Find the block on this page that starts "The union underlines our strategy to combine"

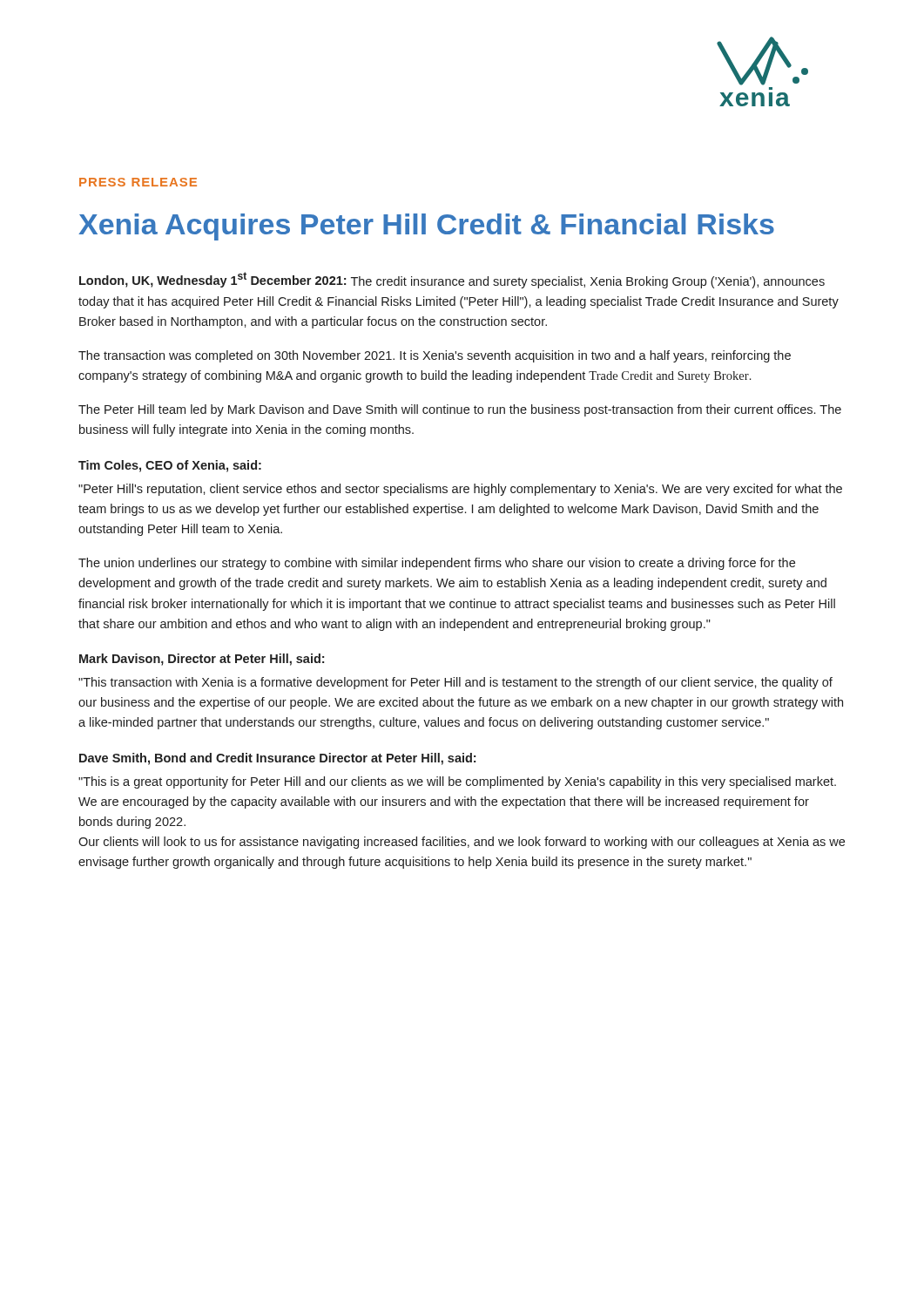pos(457,593)
